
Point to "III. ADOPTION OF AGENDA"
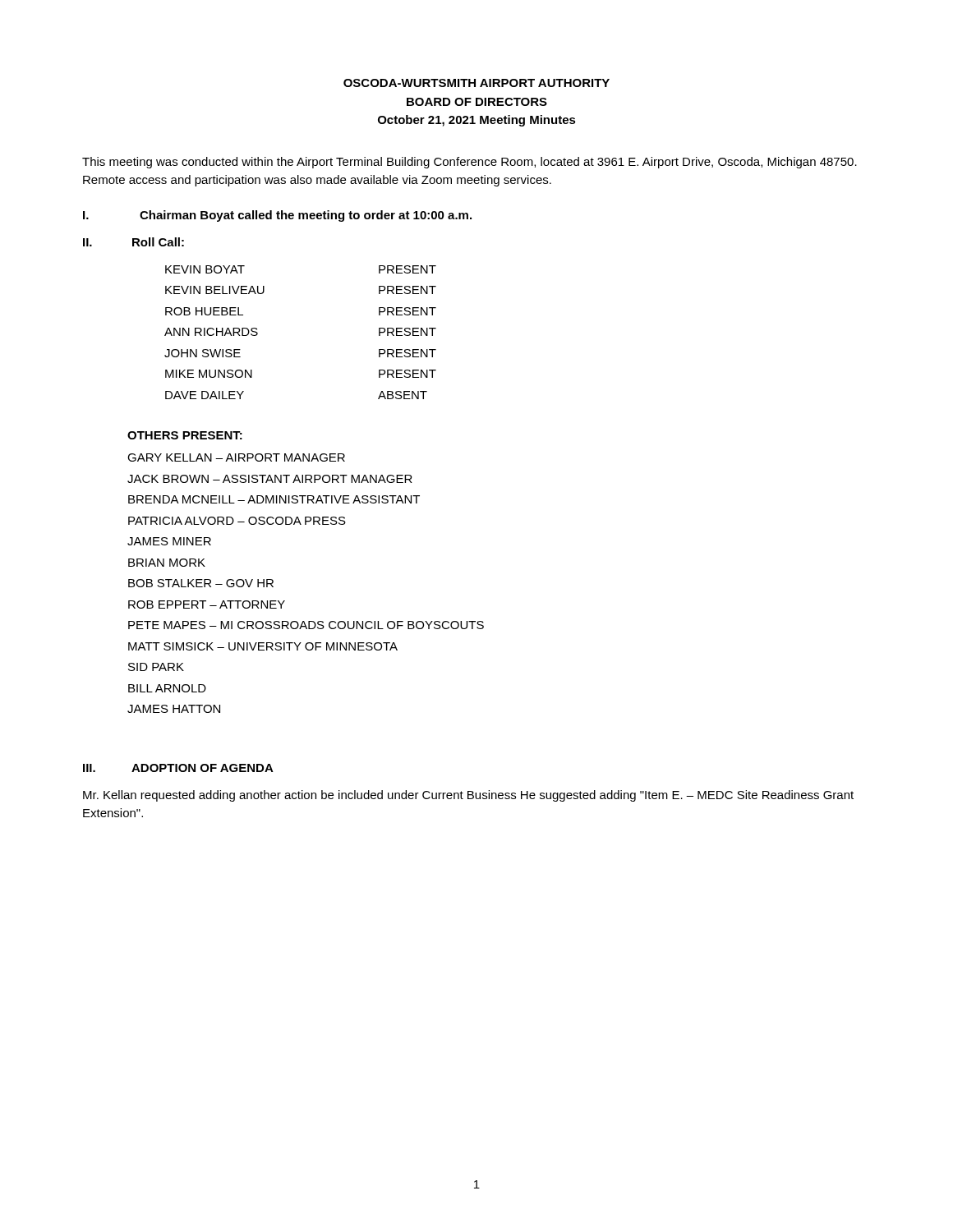point(178,767)
